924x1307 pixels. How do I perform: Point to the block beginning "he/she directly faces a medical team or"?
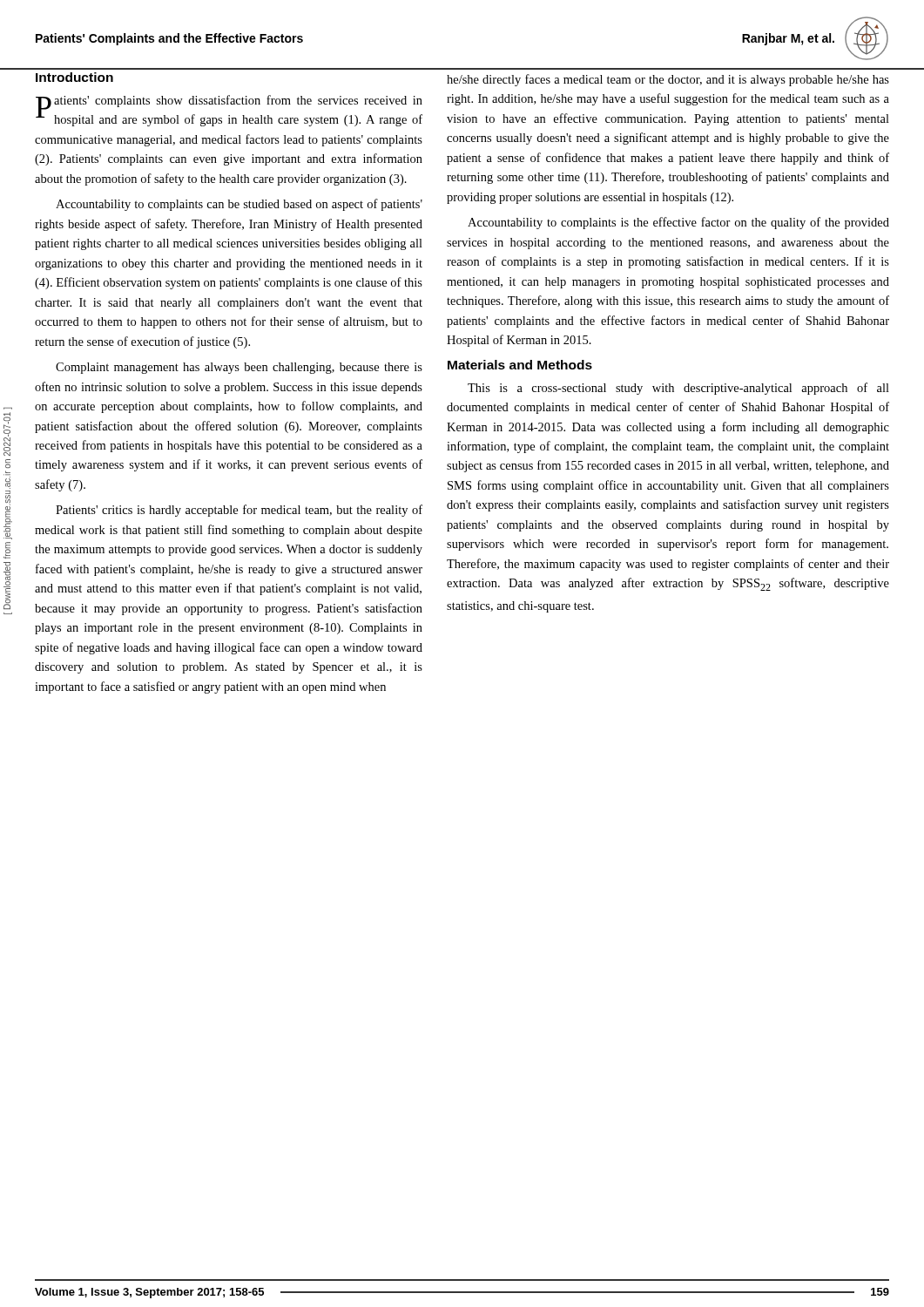(x=668, y=210)
